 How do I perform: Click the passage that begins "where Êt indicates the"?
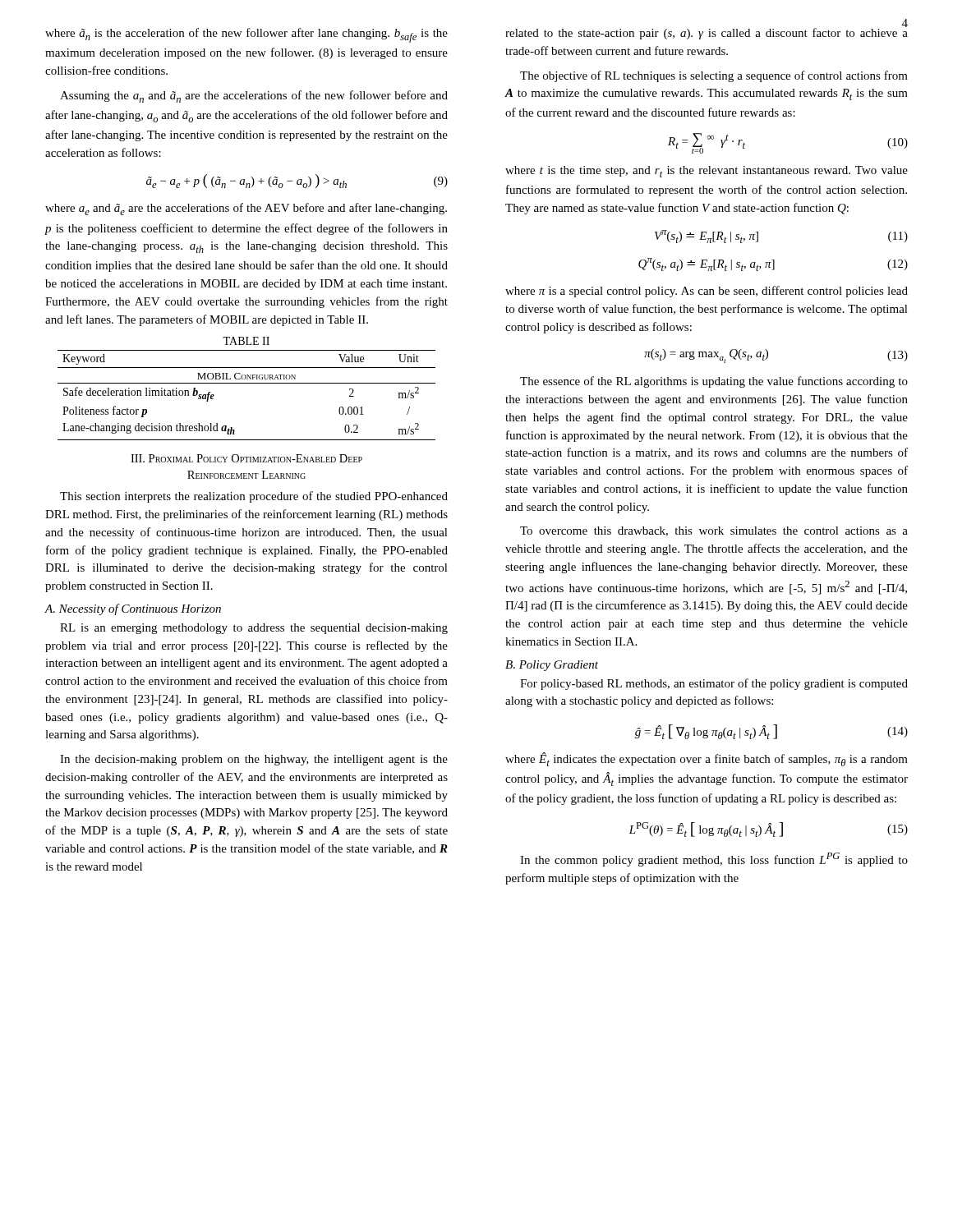[x=707, y=780]
